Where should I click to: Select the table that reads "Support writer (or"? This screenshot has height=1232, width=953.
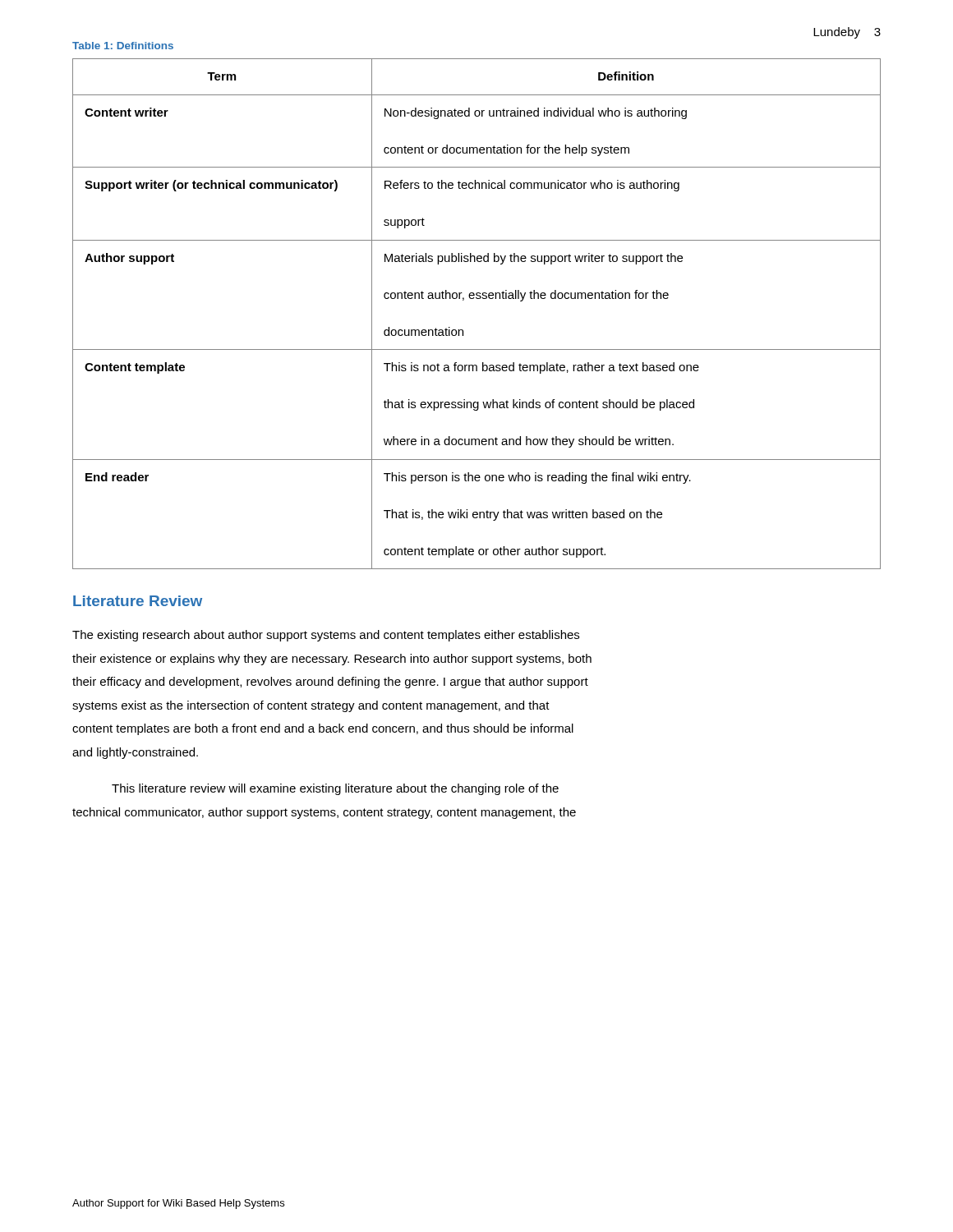476,314
